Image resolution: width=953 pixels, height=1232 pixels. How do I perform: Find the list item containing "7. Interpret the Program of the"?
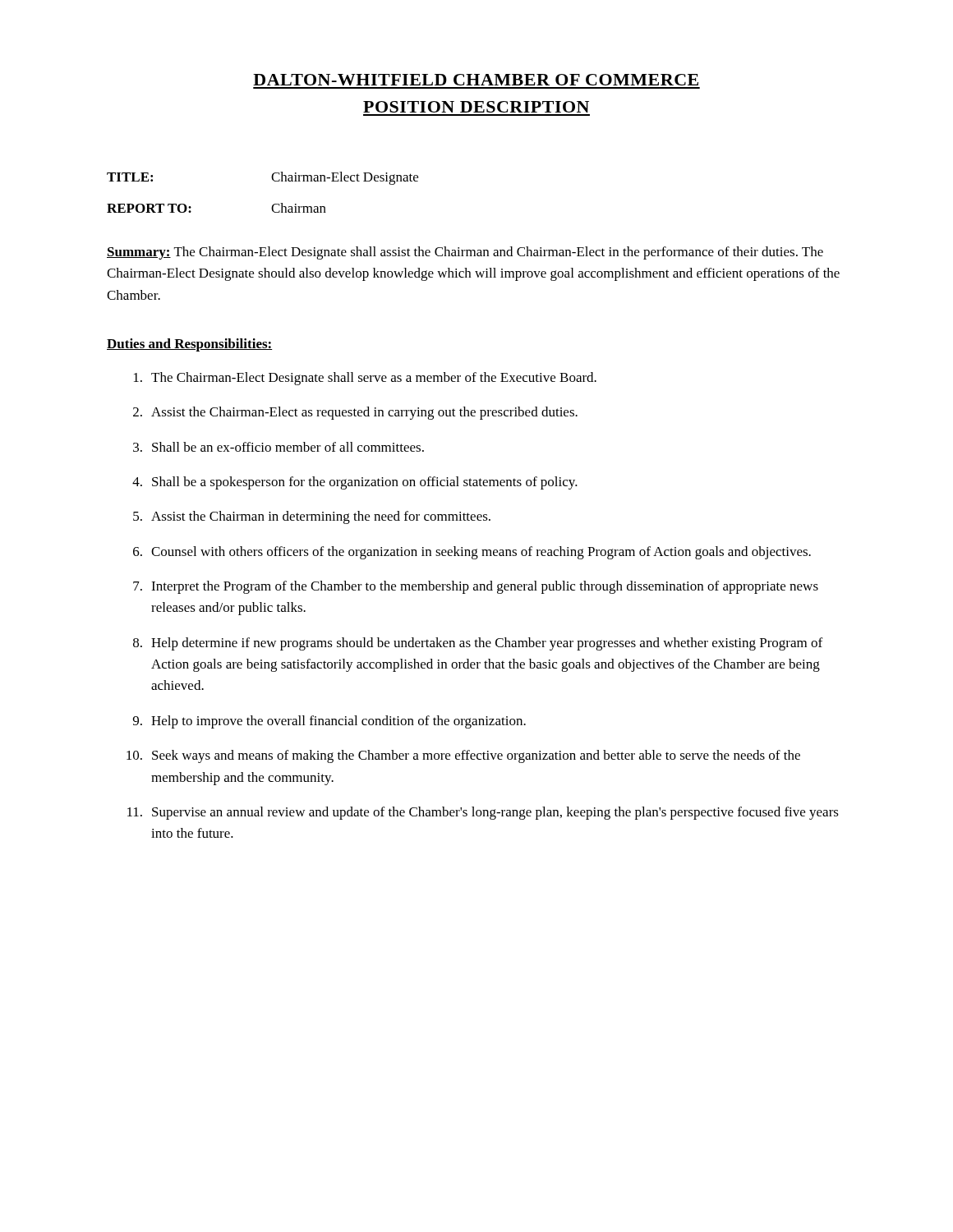pyautogui.click(x=476, y=597)
